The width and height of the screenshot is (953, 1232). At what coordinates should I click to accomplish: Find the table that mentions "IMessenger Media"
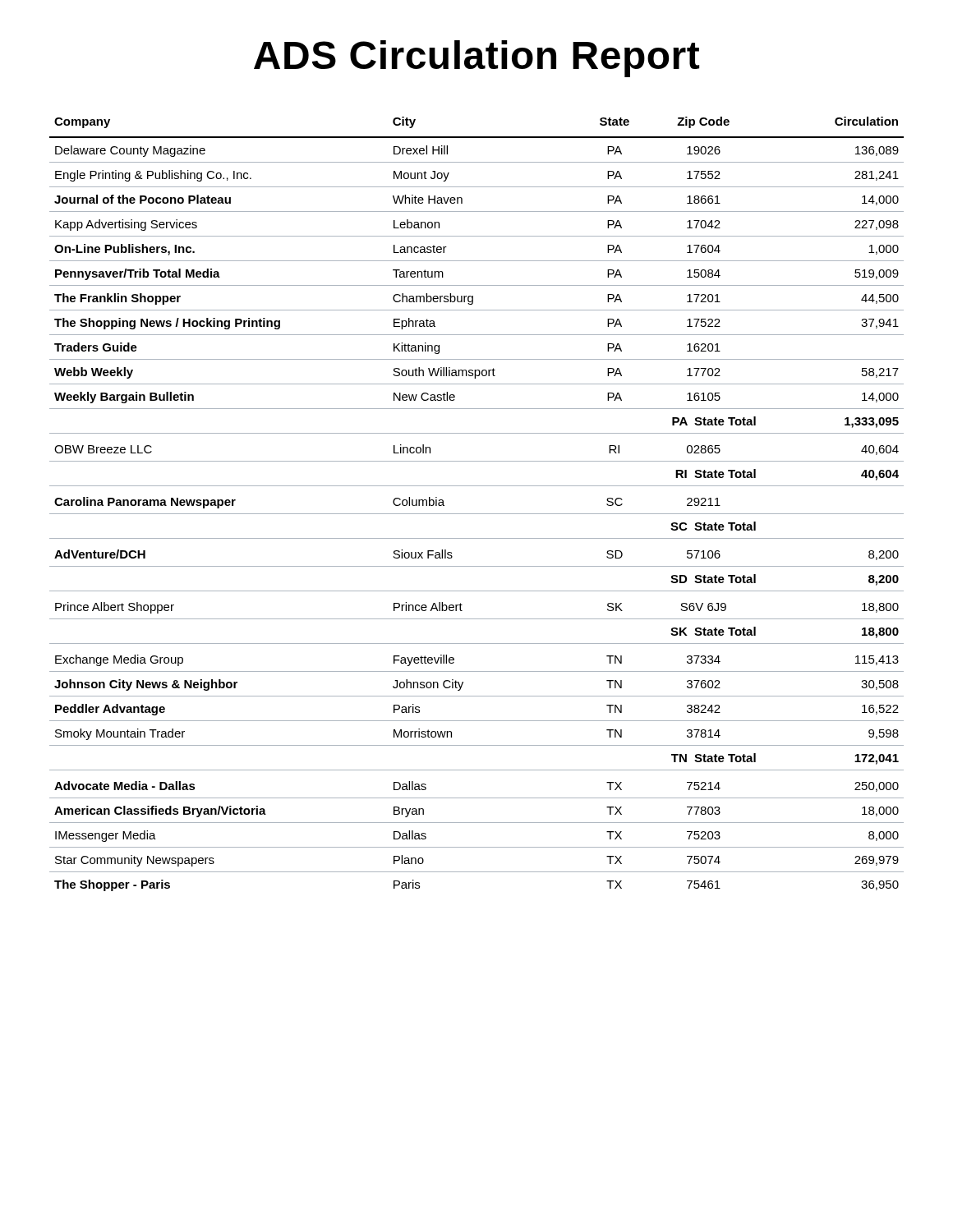tap(476, 502)
